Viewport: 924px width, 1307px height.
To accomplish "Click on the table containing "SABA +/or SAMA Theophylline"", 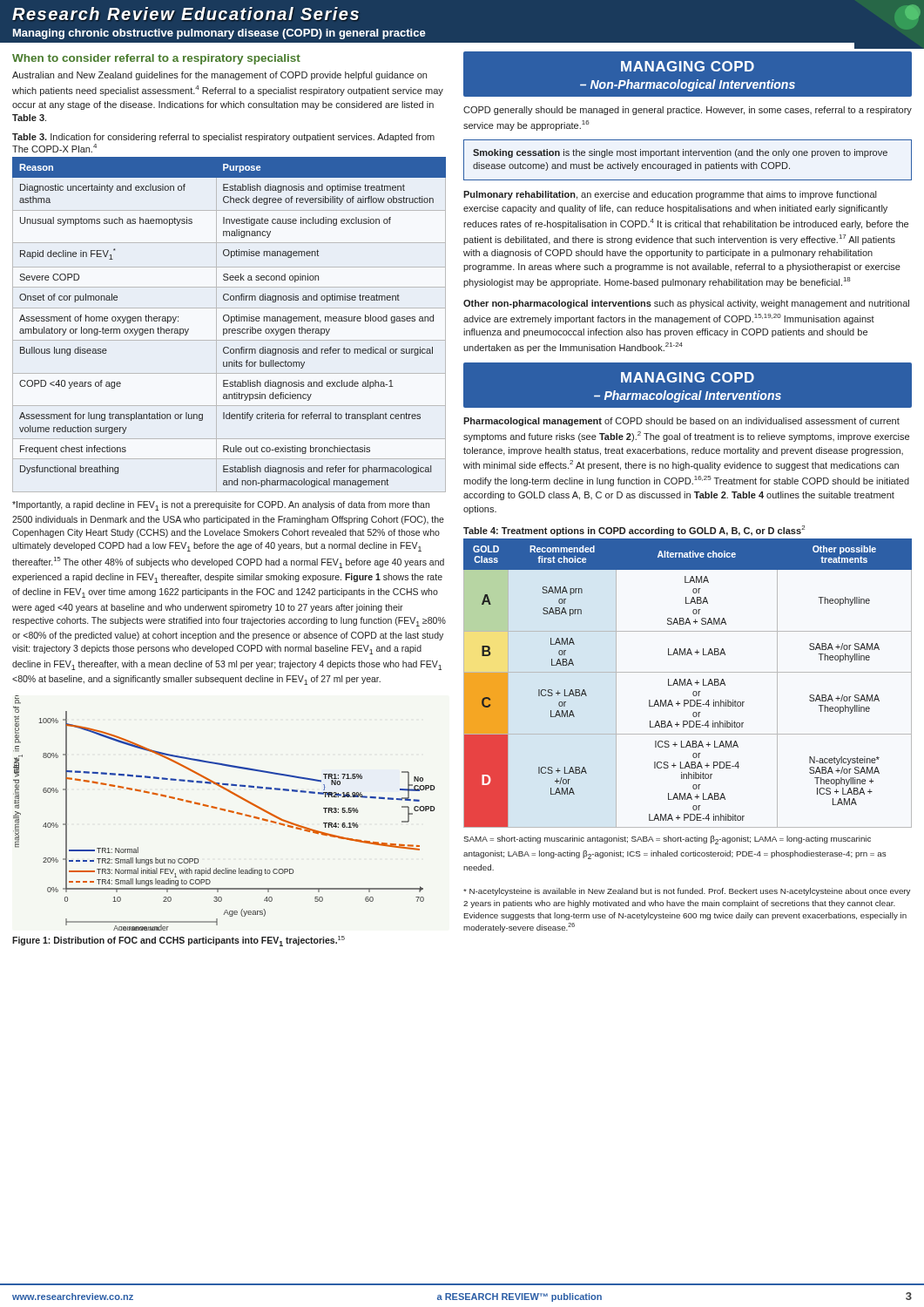I will tap(688, 683).
